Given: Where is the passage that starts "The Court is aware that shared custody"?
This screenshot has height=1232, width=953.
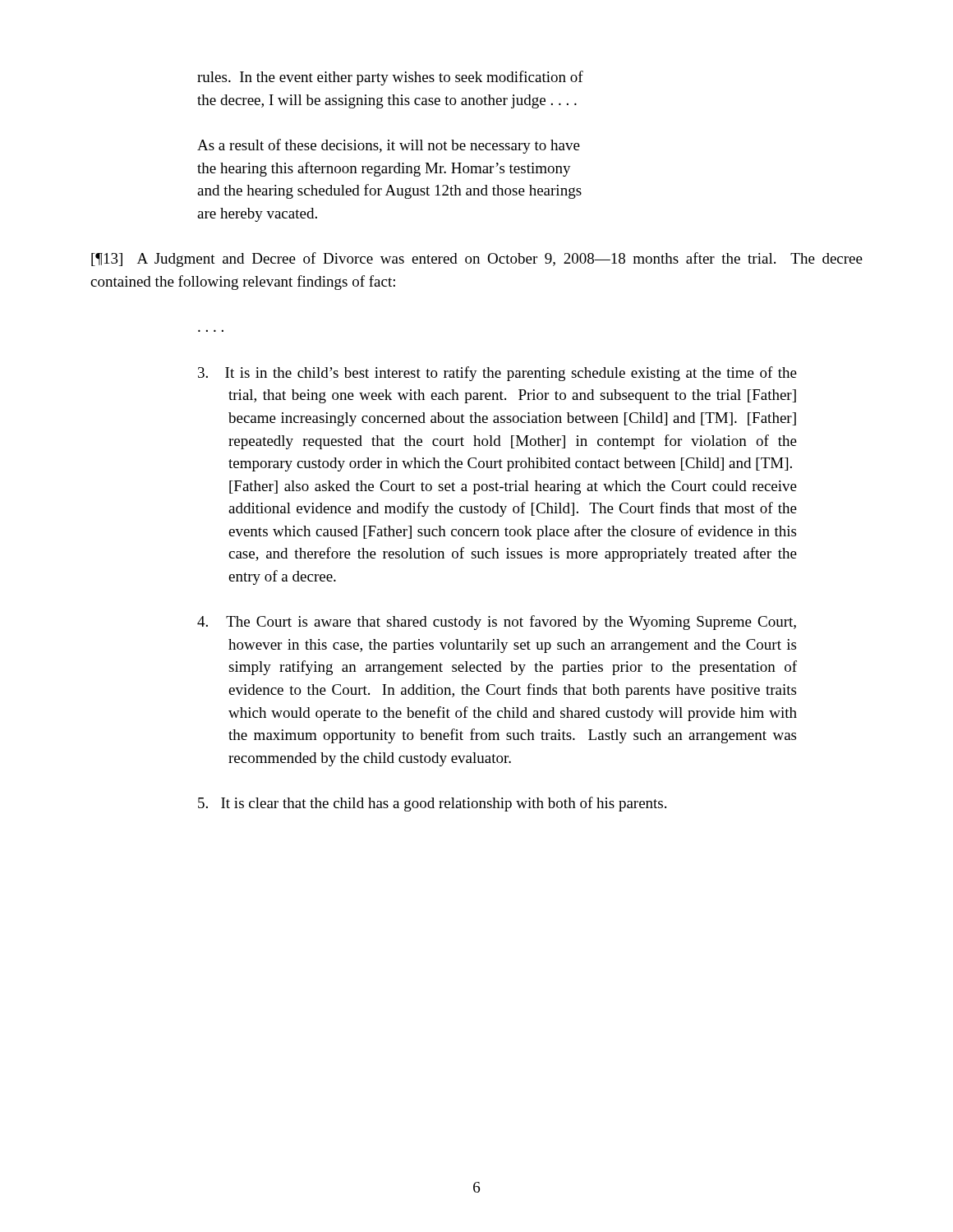Looking at the screenshot, I should 497,690.
